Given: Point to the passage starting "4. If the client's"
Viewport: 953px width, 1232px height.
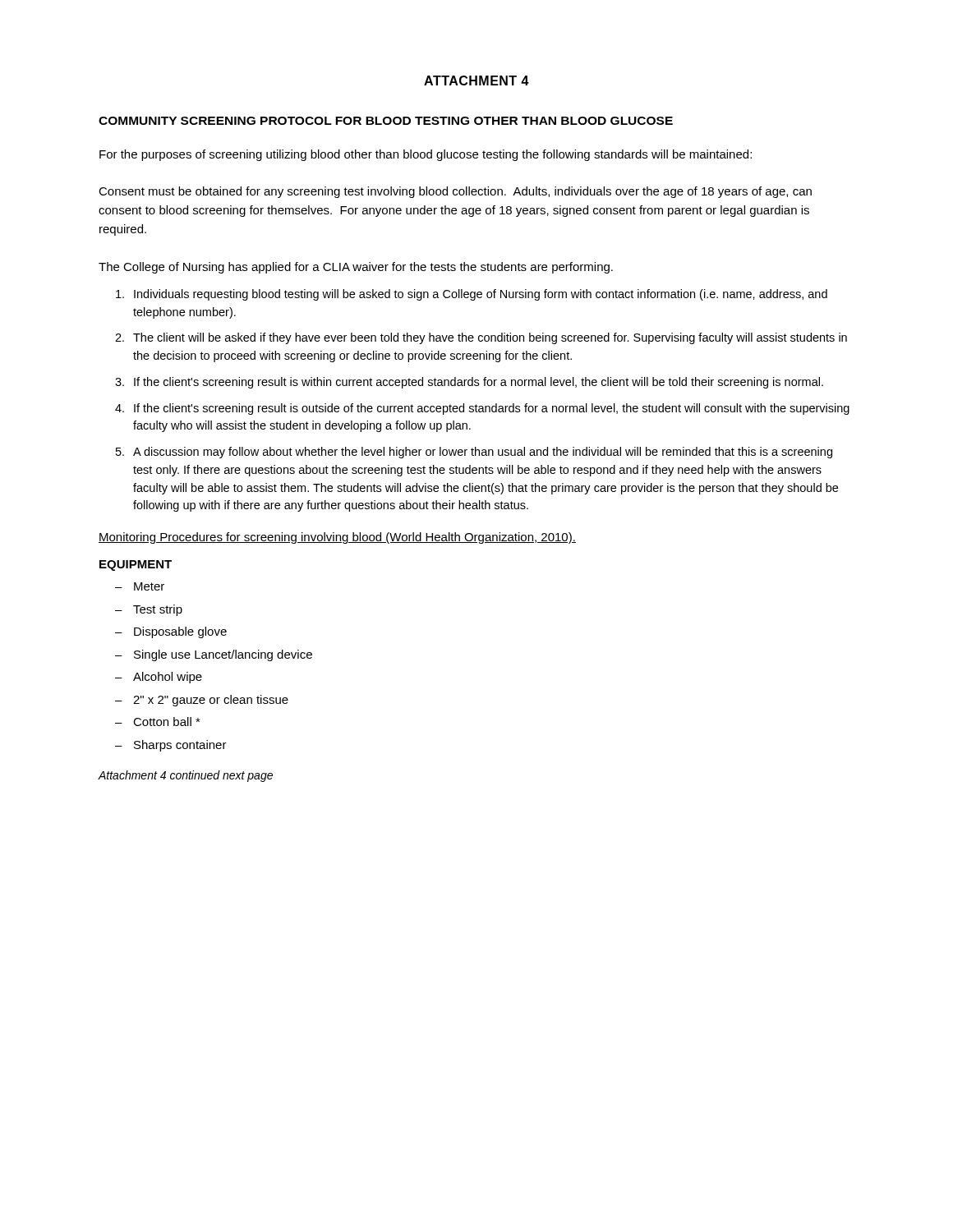Looking at the screenshot, I should pyautogui.click(x=476, y=418).
